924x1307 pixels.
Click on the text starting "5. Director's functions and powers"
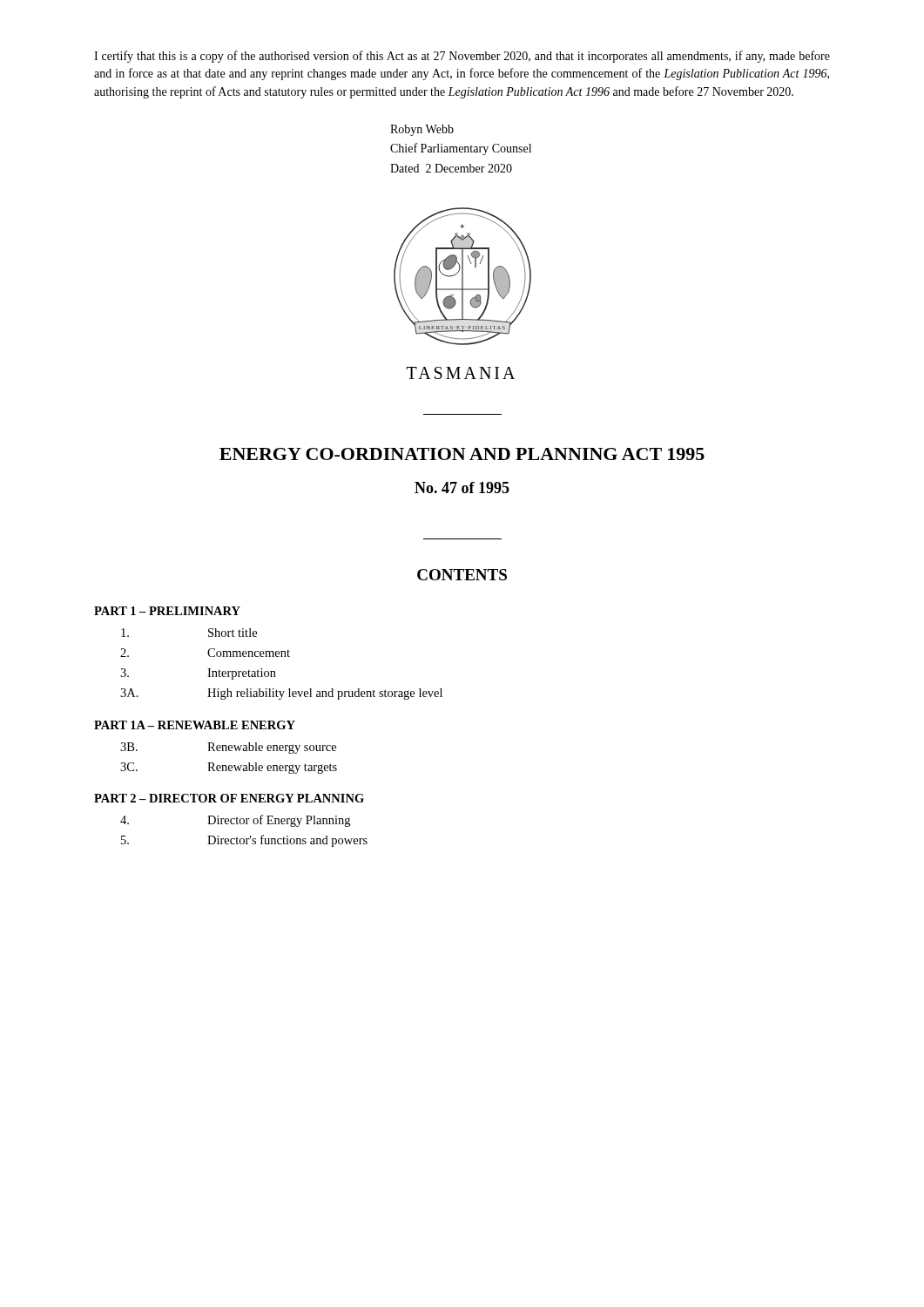click(x=231, y=841)
